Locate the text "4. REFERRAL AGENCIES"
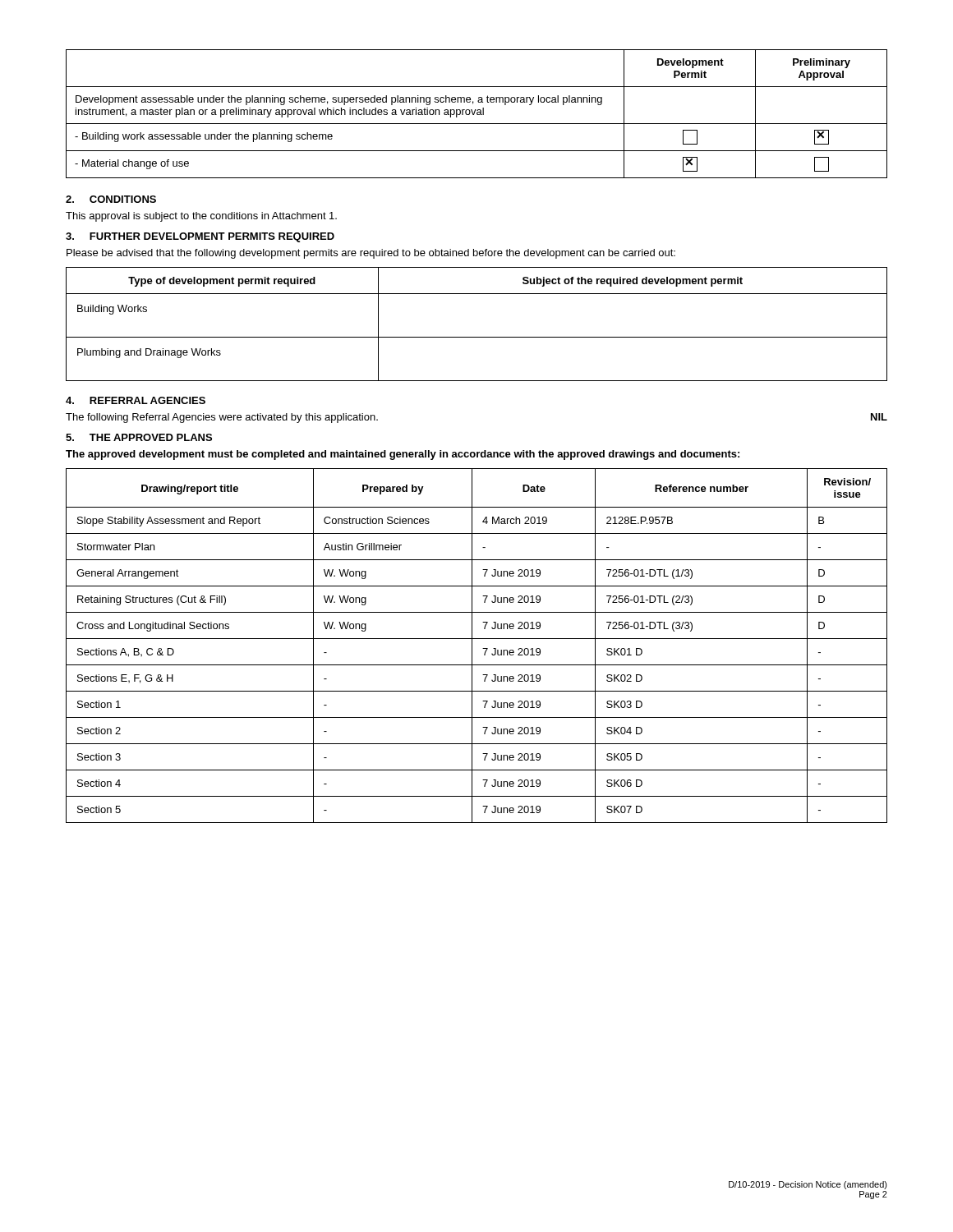 tap(136, 400)
